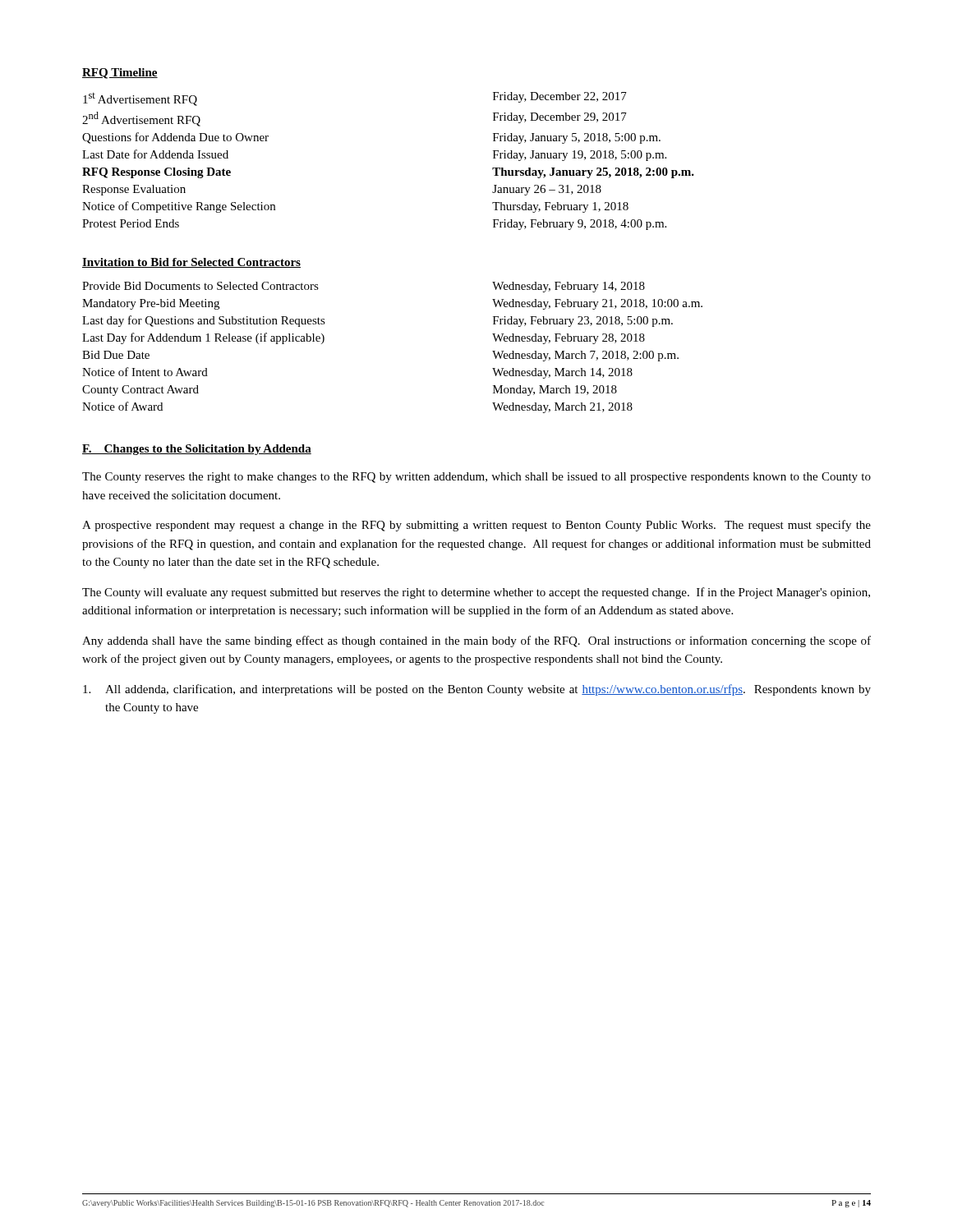This screenshot has width=953, height=1232.
Task: Select the section header that says "F. Changes to"
Action: click(197, 448)
